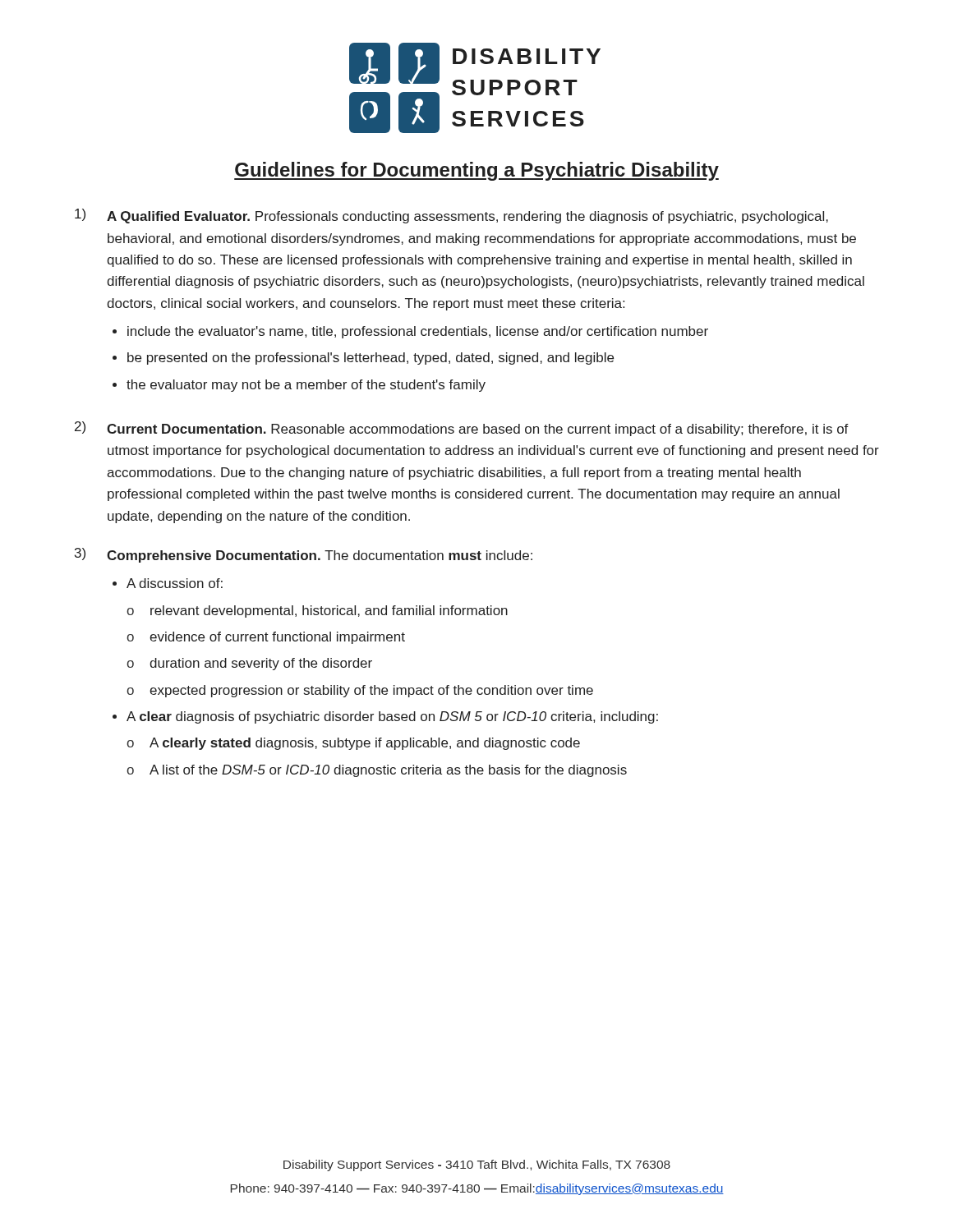Click the logo
953x1232 pixels.
(476, 67)
